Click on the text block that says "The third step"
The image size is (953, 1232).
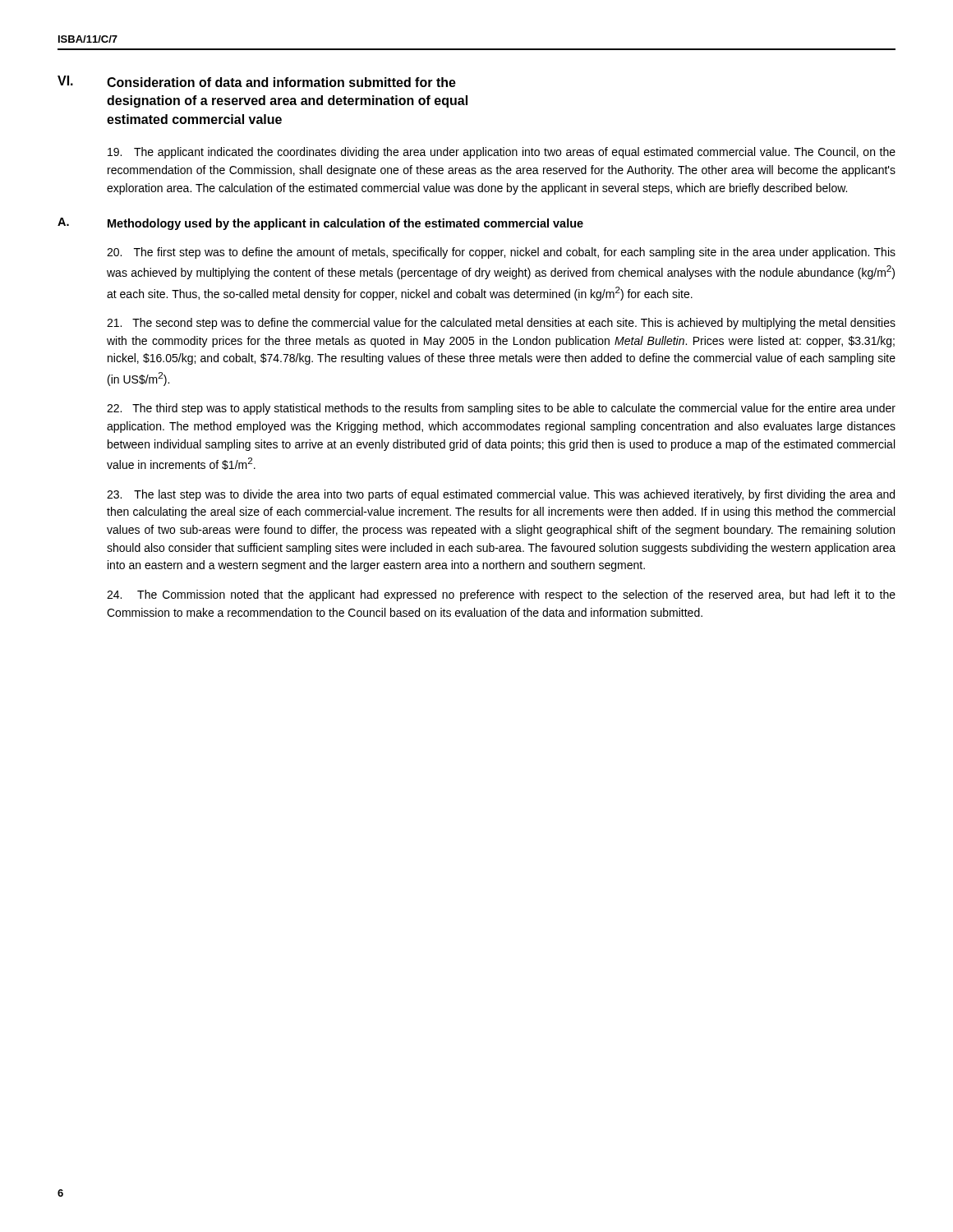[x=501, y=437]
